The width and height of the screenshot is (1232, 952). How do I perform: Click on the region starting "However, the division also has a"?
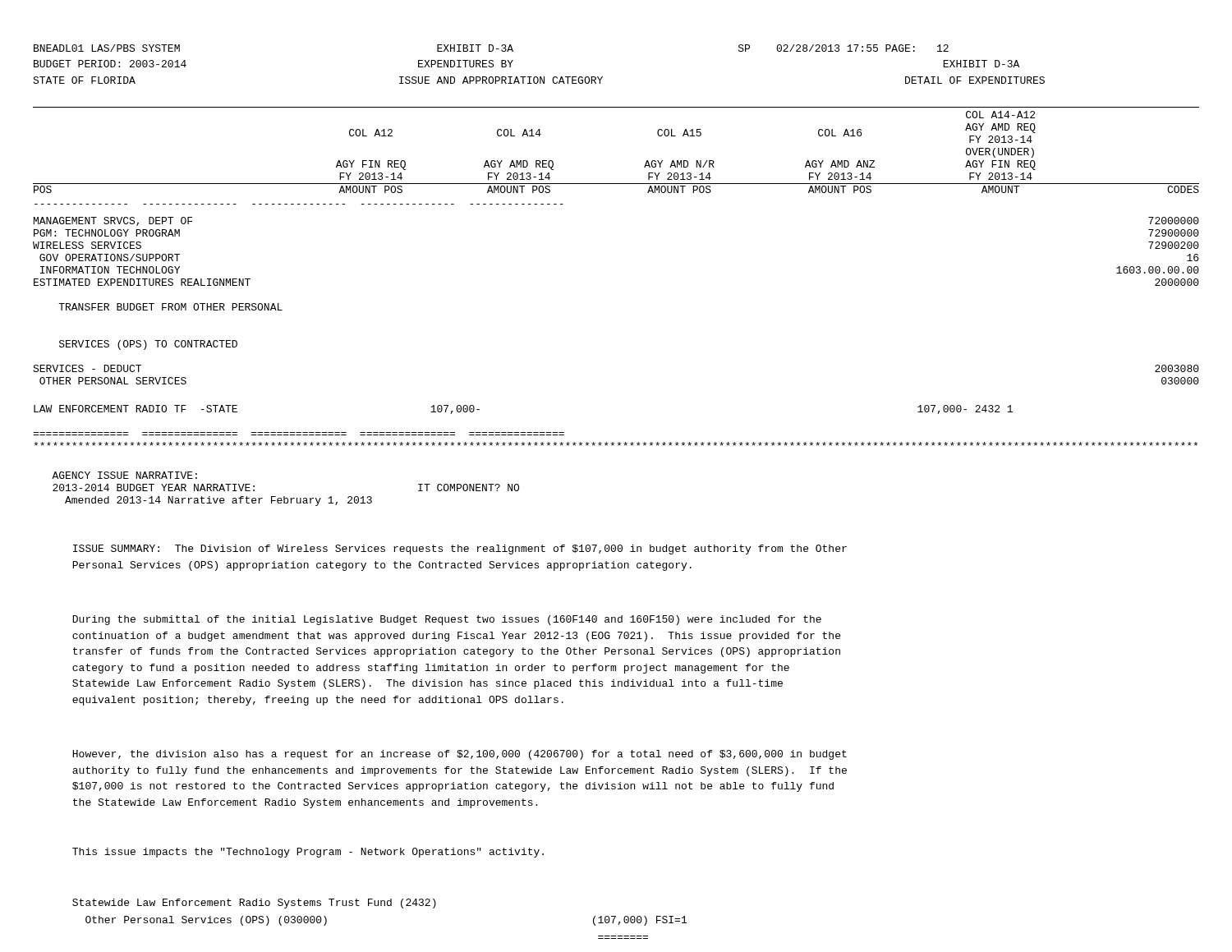point(457,786)
